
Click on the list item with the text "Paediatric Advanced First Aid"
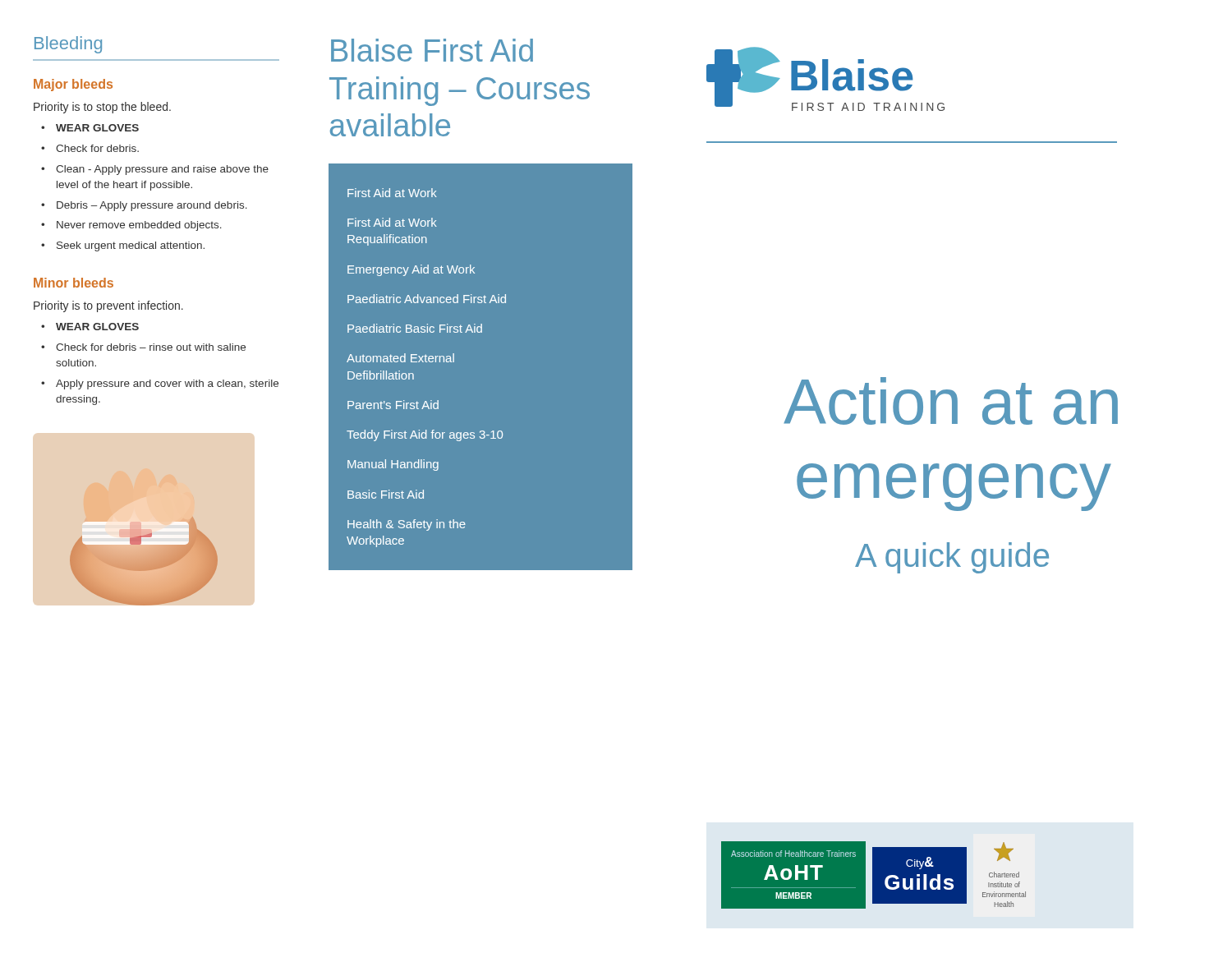[x=427, y=298]
